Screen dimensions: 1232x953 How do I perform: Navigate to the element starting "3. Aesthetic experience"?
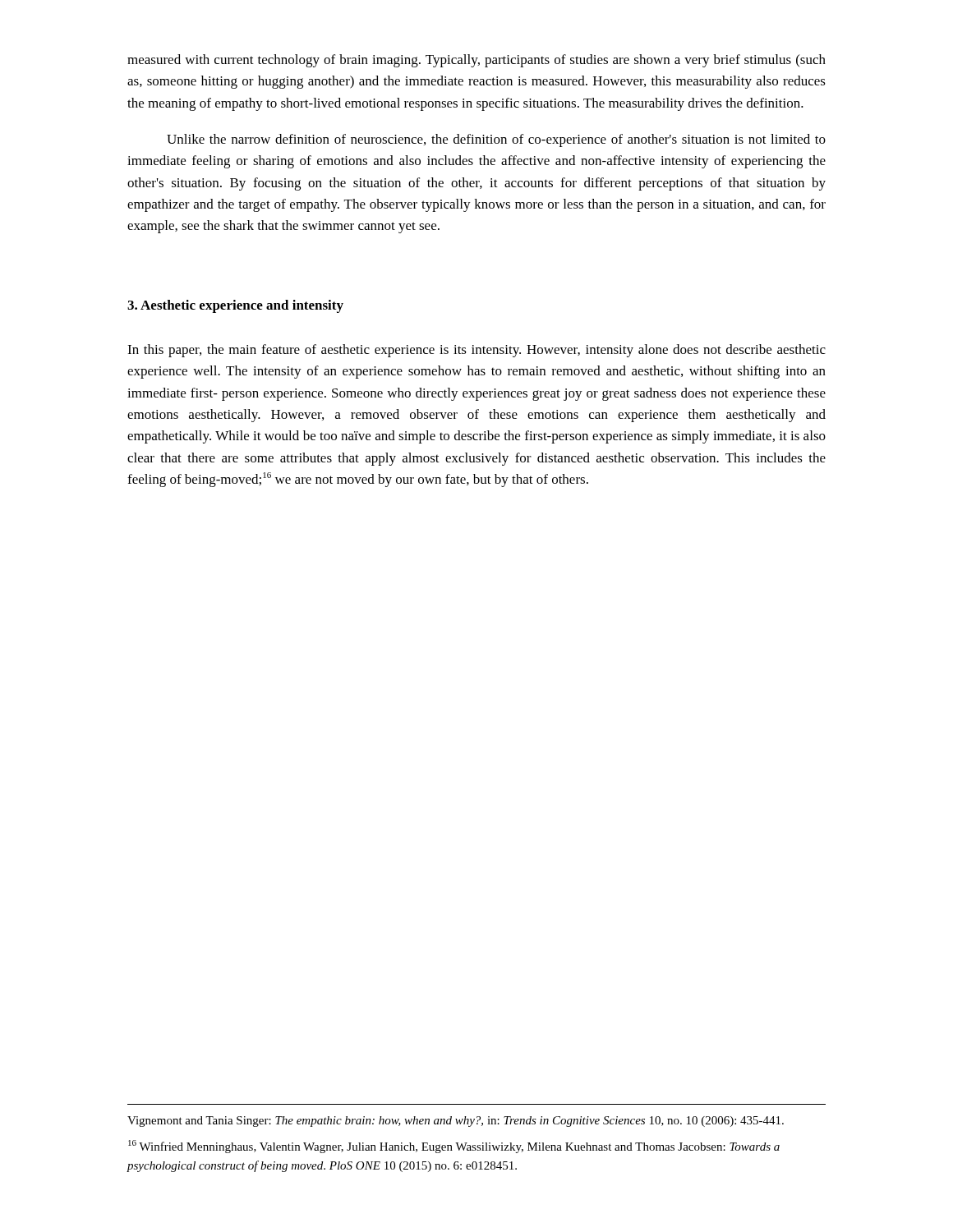[x=235, y=305]
